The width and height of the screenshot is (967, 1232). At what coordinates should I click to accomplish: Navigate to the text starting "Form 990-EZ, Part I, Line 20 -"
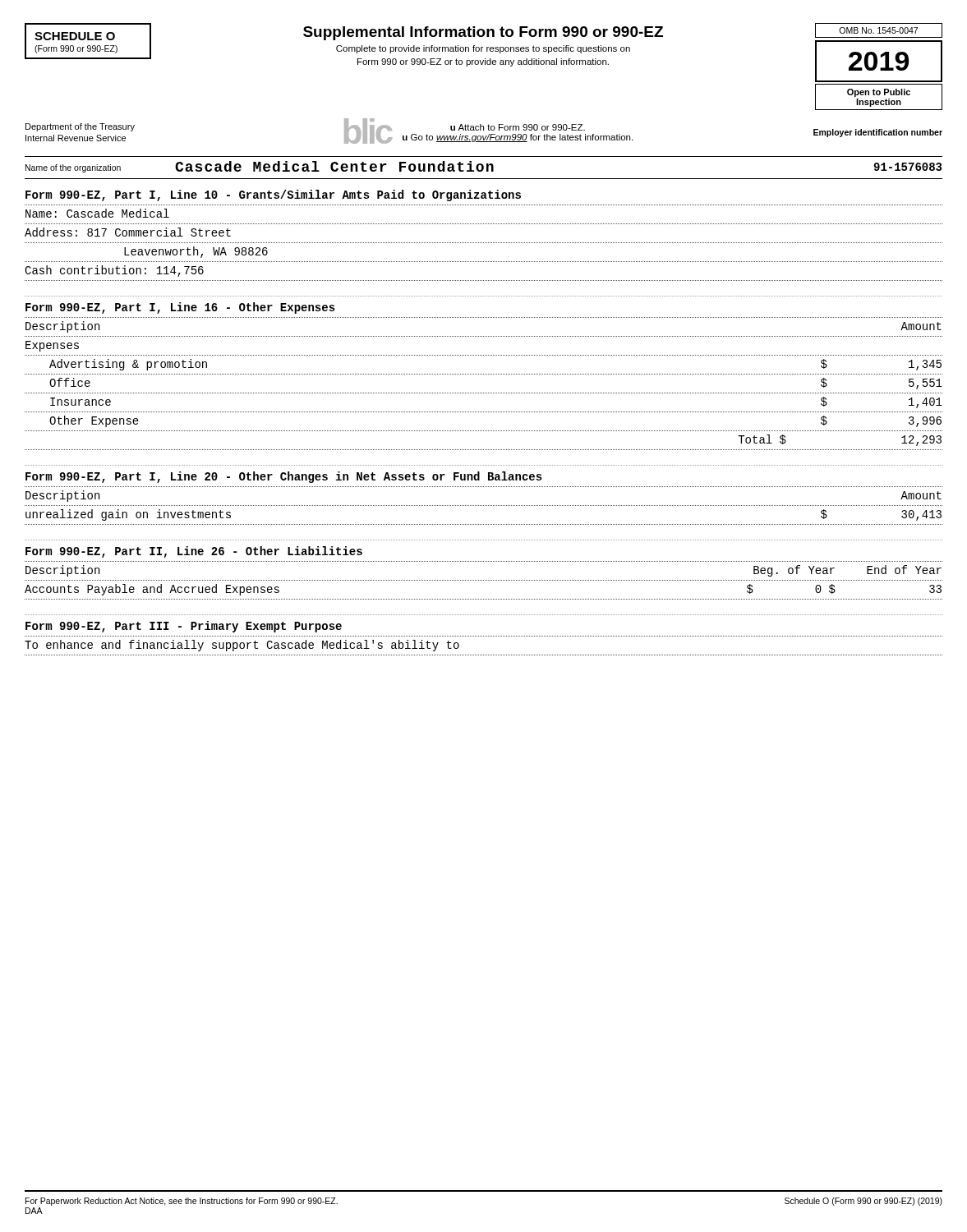tap(283, 477)
